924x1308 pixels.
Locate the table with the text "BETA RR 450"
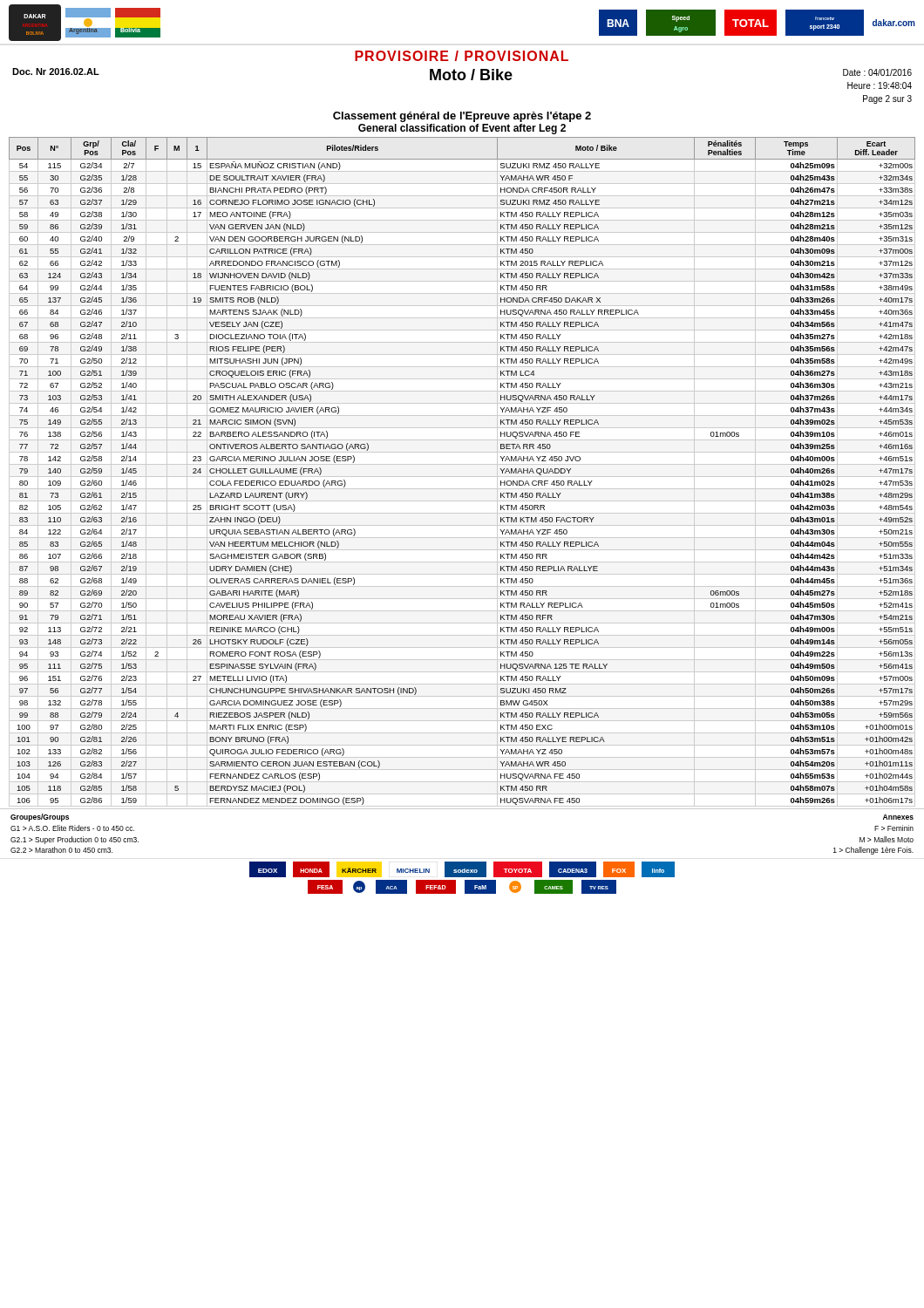click(462, 472)
